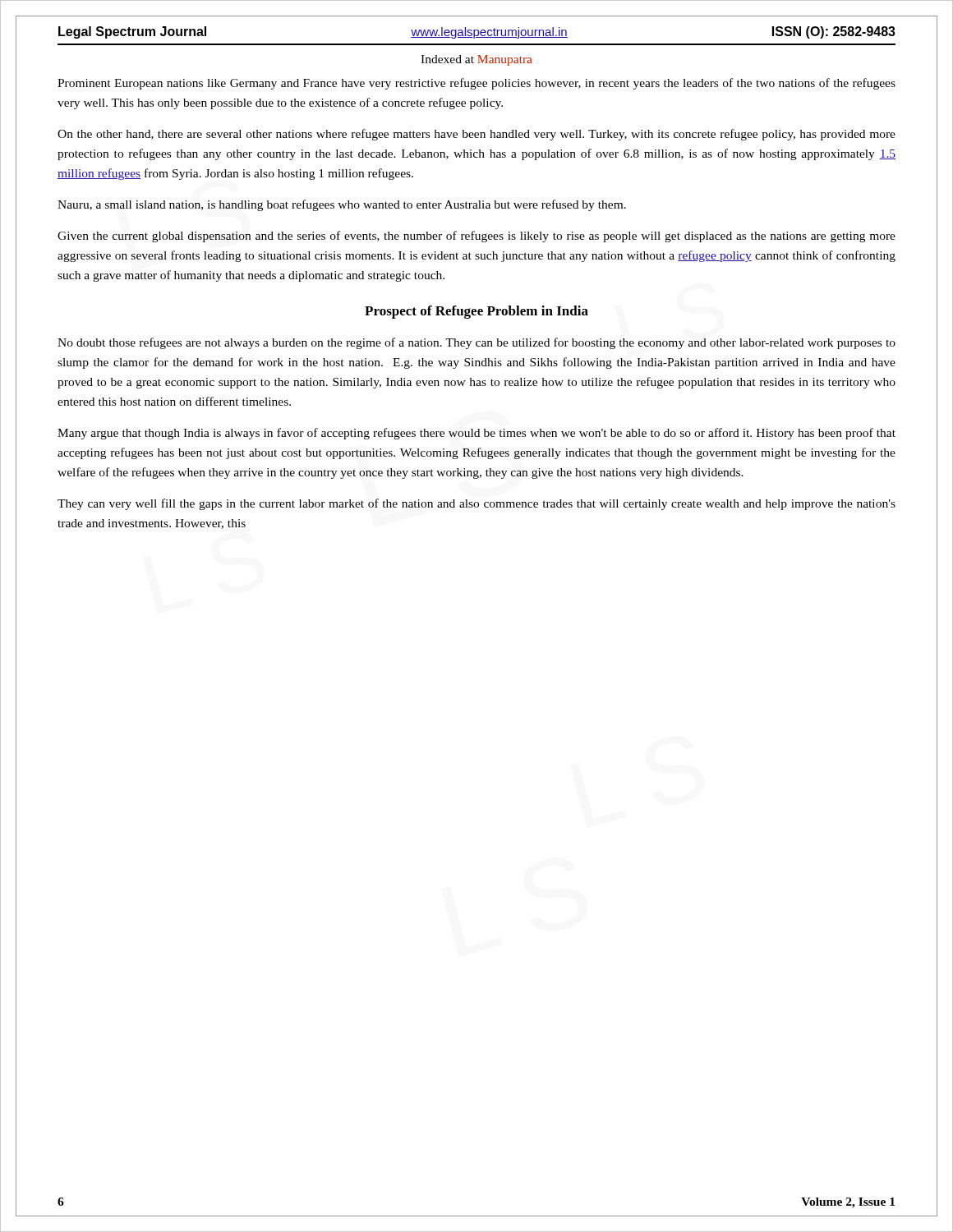Locate the text block containing "On the other hand, there"
Image resolution: width=953 pixels, height=1232 pixels.
click(476, 153)
